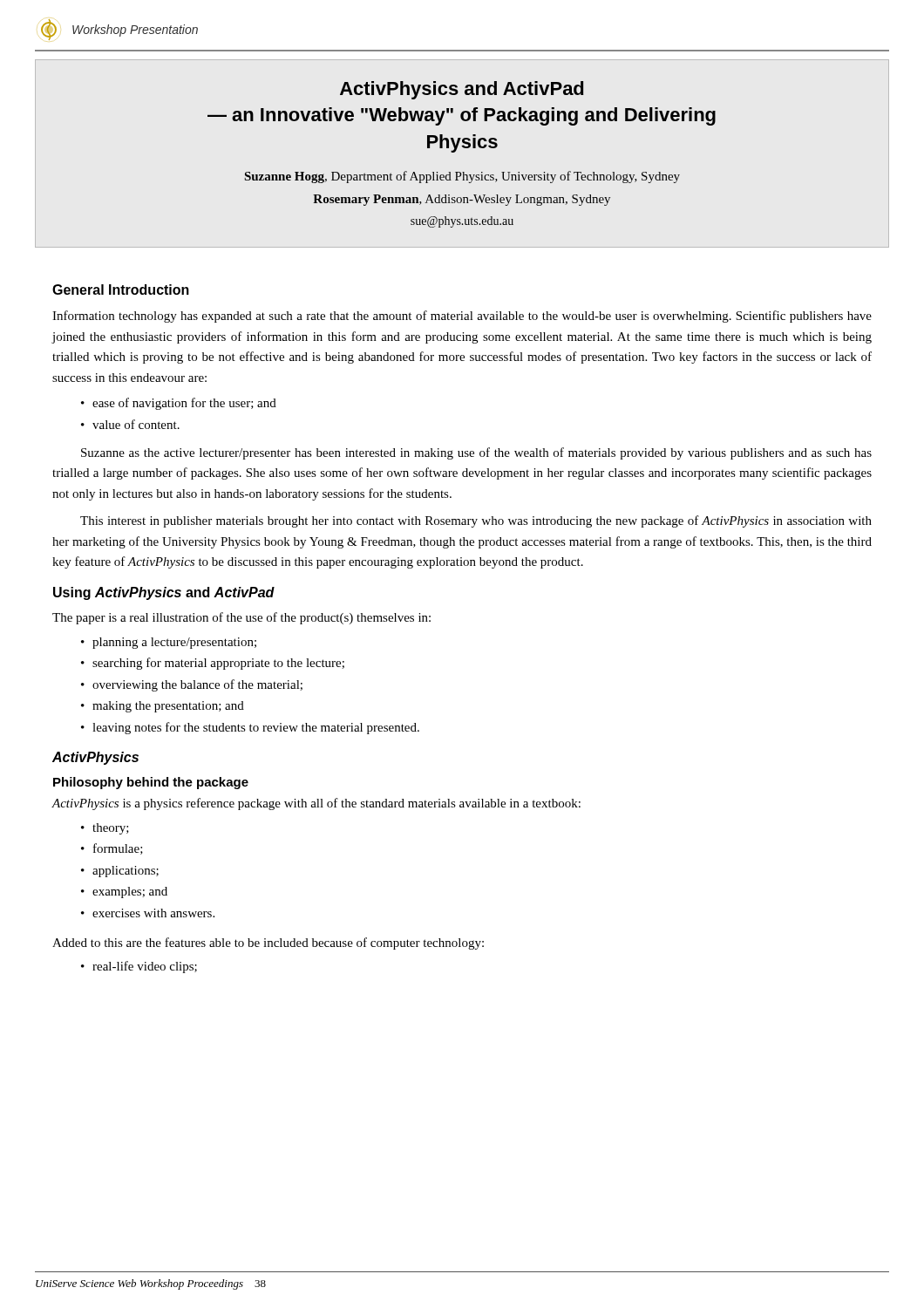The image size is (924, 1308).
Task: Point to the block starting "•ease of navigation for the user; and"
Action: (184, 404)
